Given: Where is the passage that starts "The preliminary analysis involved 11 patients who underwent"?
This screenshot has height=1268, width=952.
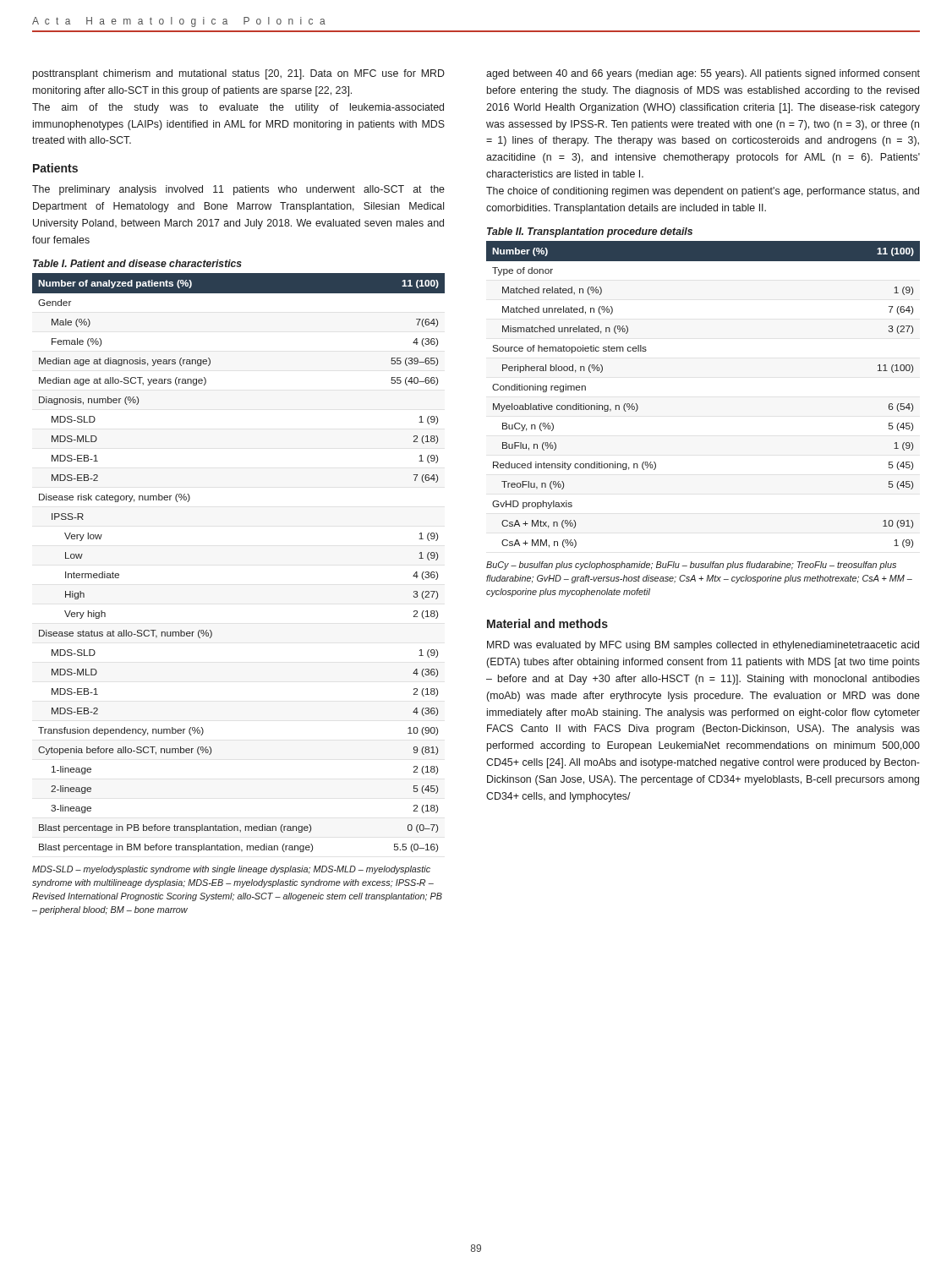Looking at the screenshot, I should [x=238, y=215].
